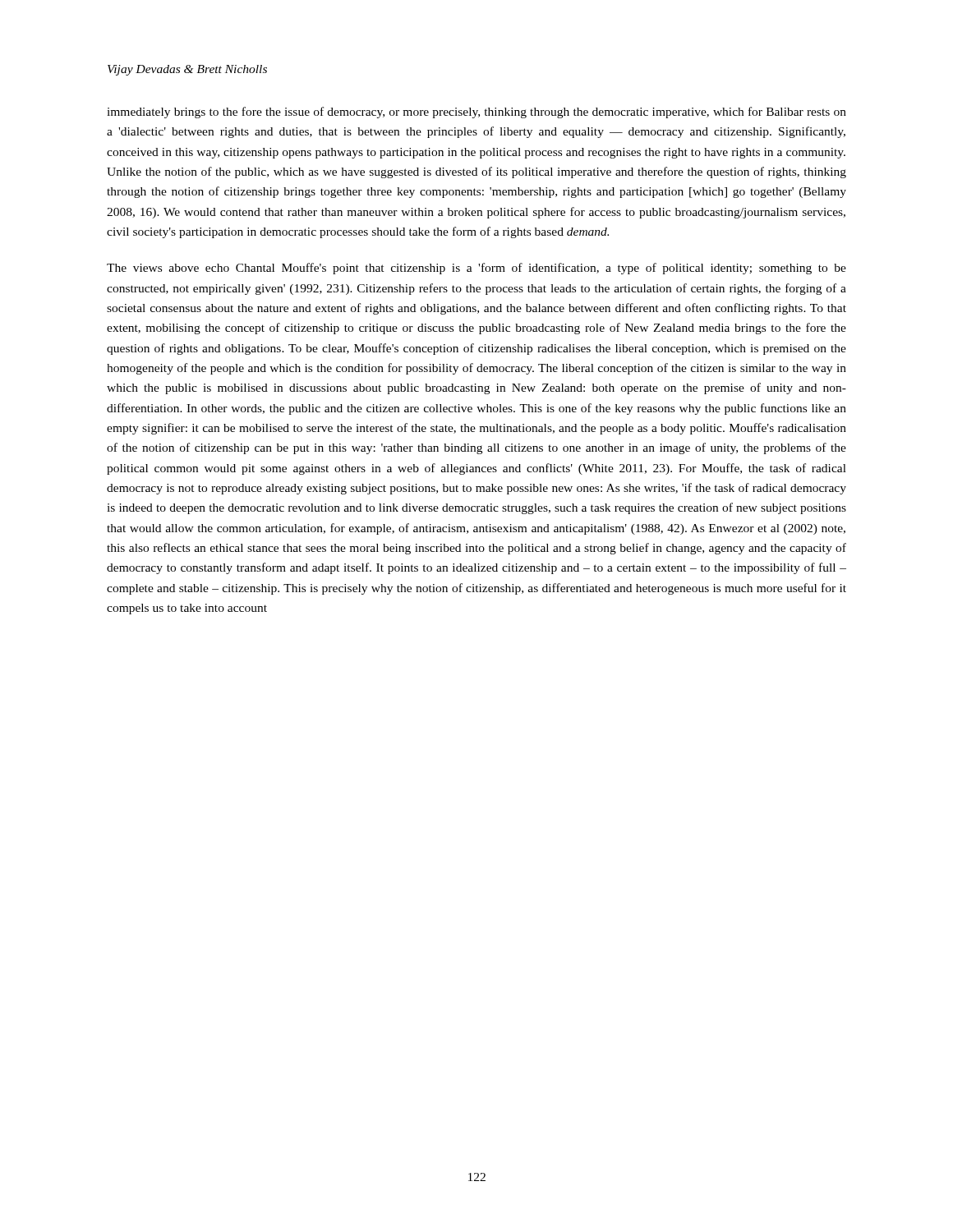Click on the text block that says "immediately brings to the fore the"

tap(476, 171)
